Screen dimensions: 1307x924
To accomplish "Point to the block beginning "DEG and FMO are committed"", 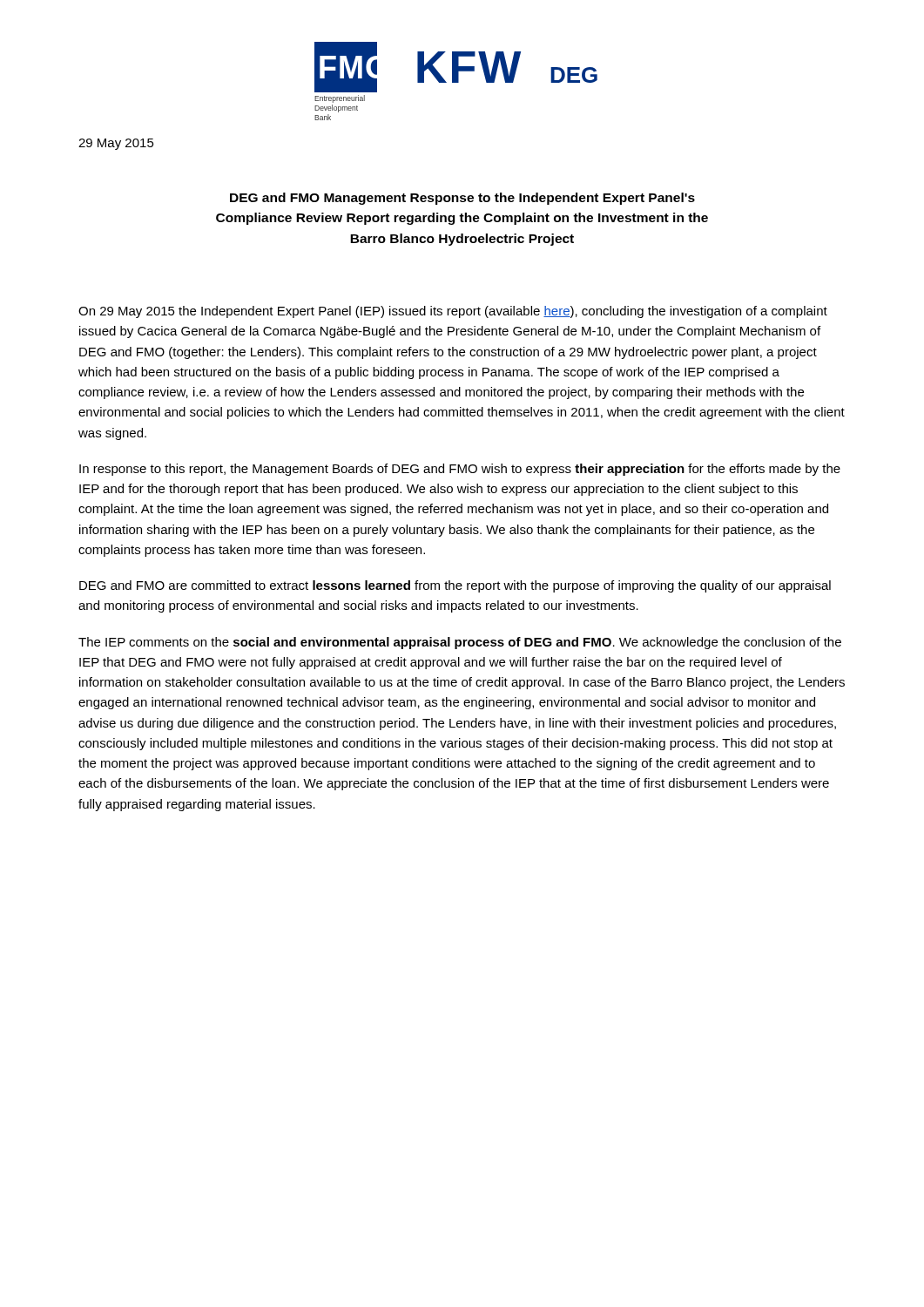I will pyautogui.click(x=462, y=595).
